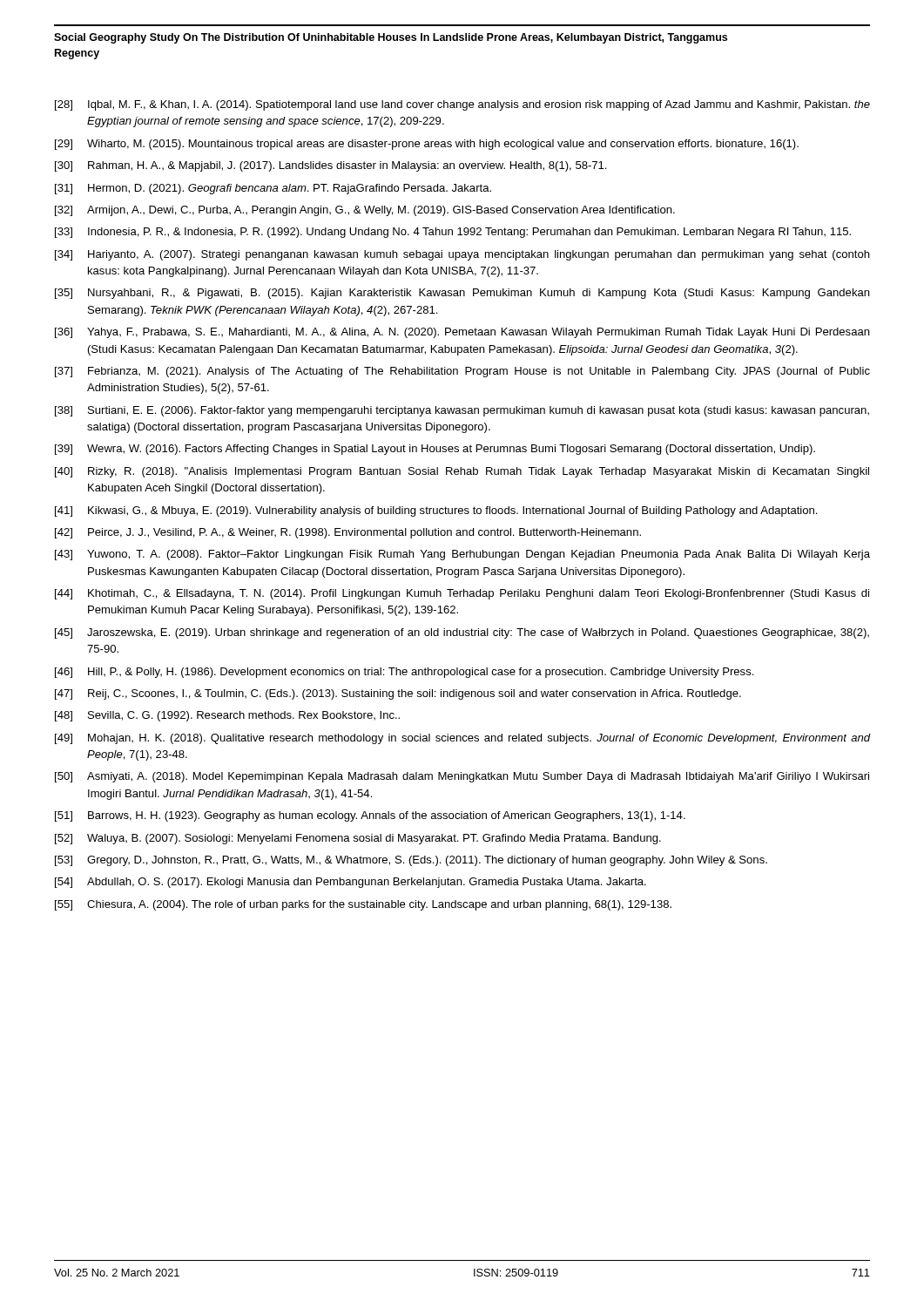Find the list item that says "[51] Barrows, H. H. (1923). Geography as"
The height and width of the screenshot is (1307, 924).
coord(462,815)
